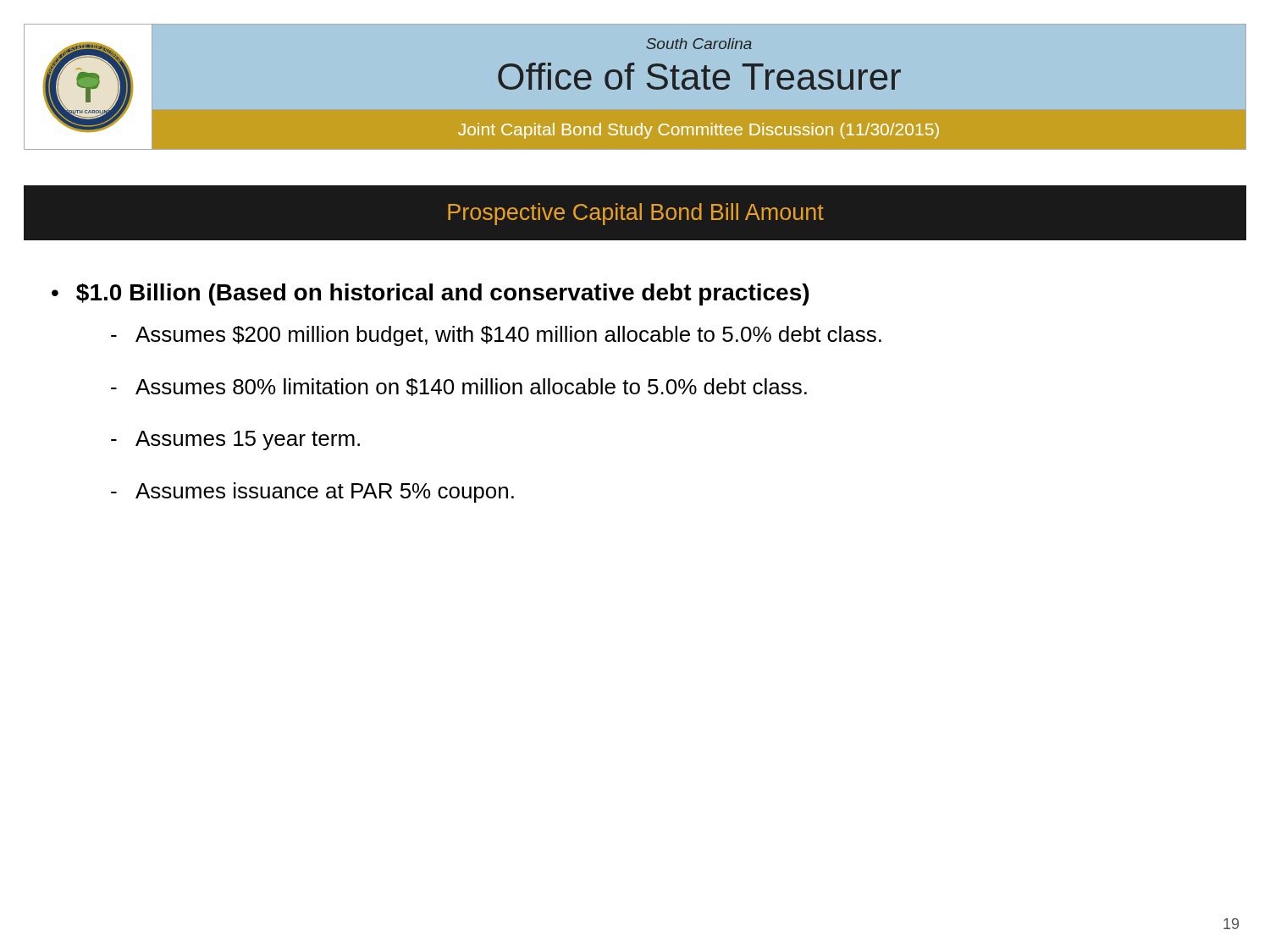This screenshot has height=952, width=1270.
Task: Point to the block starting "- Assumes 15 year term."
Action: pyautogui.click(x=236, y=439)
